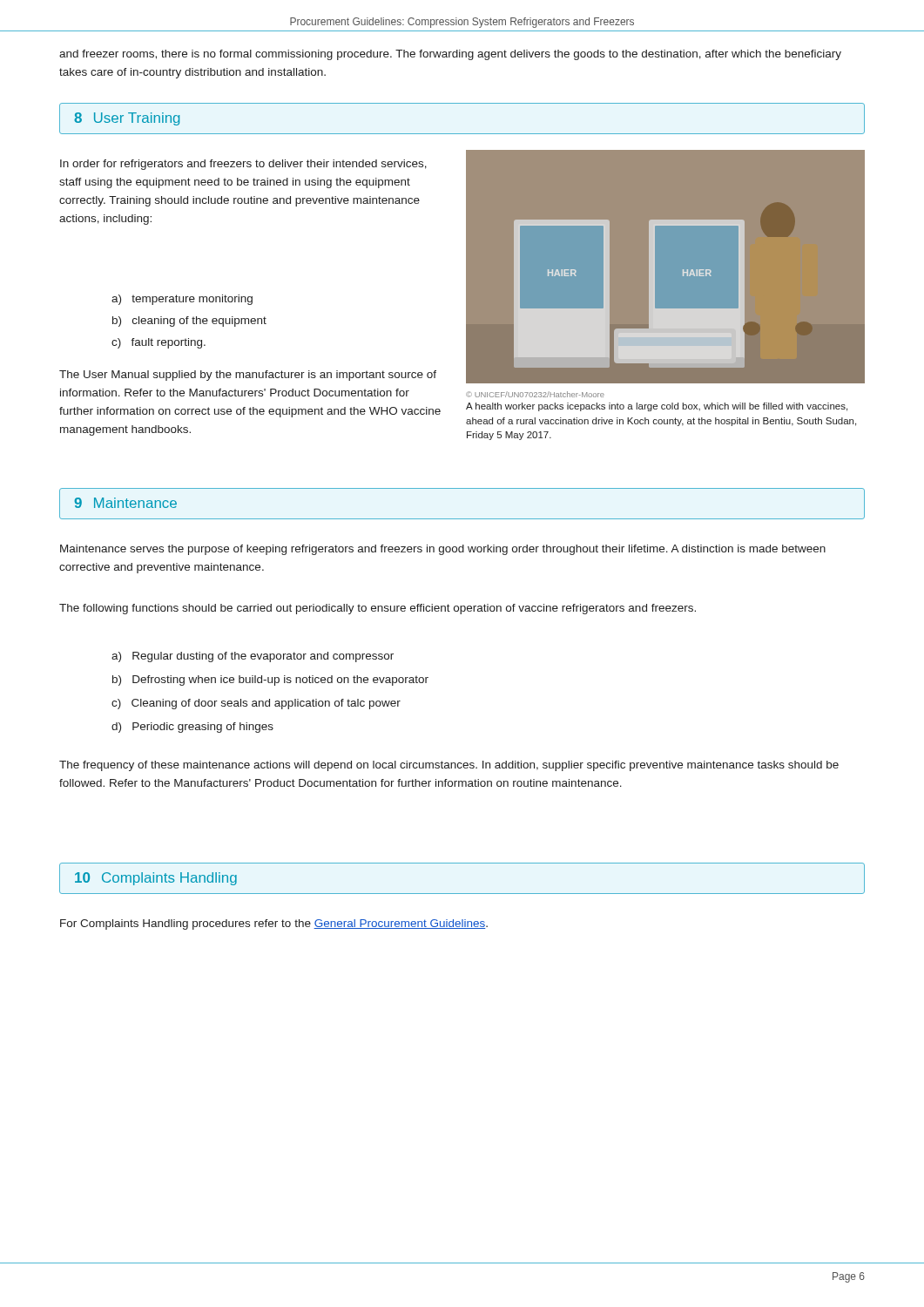Navigate to the element starting "9 Maintenance"

(462, 504)
